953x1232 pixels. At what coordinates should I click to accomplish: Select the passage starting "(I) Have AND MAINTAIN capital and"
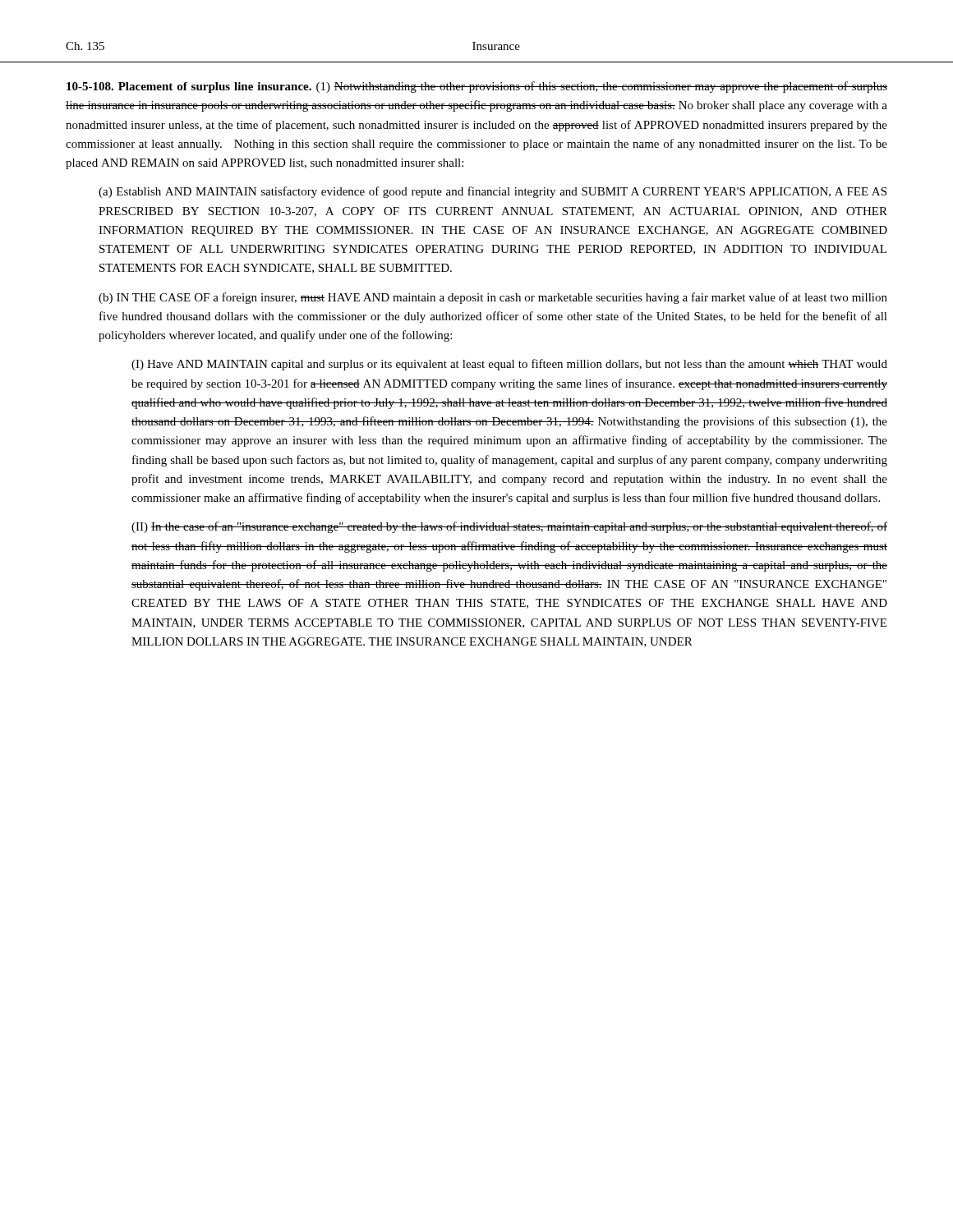[x=509, y=431]
